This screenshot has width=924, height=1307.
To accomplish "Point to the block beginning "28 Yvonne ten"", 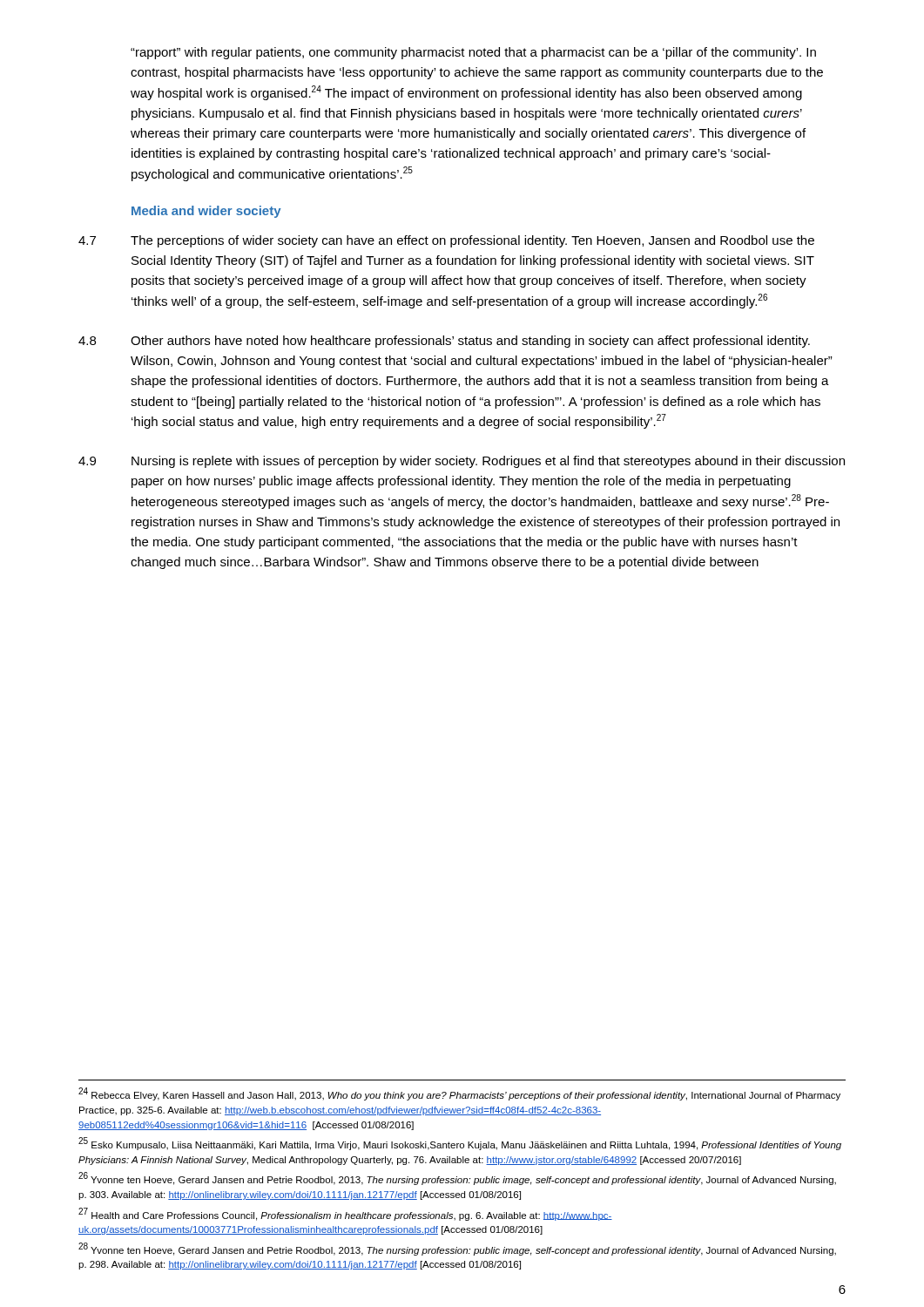I will pos(458,1256).
